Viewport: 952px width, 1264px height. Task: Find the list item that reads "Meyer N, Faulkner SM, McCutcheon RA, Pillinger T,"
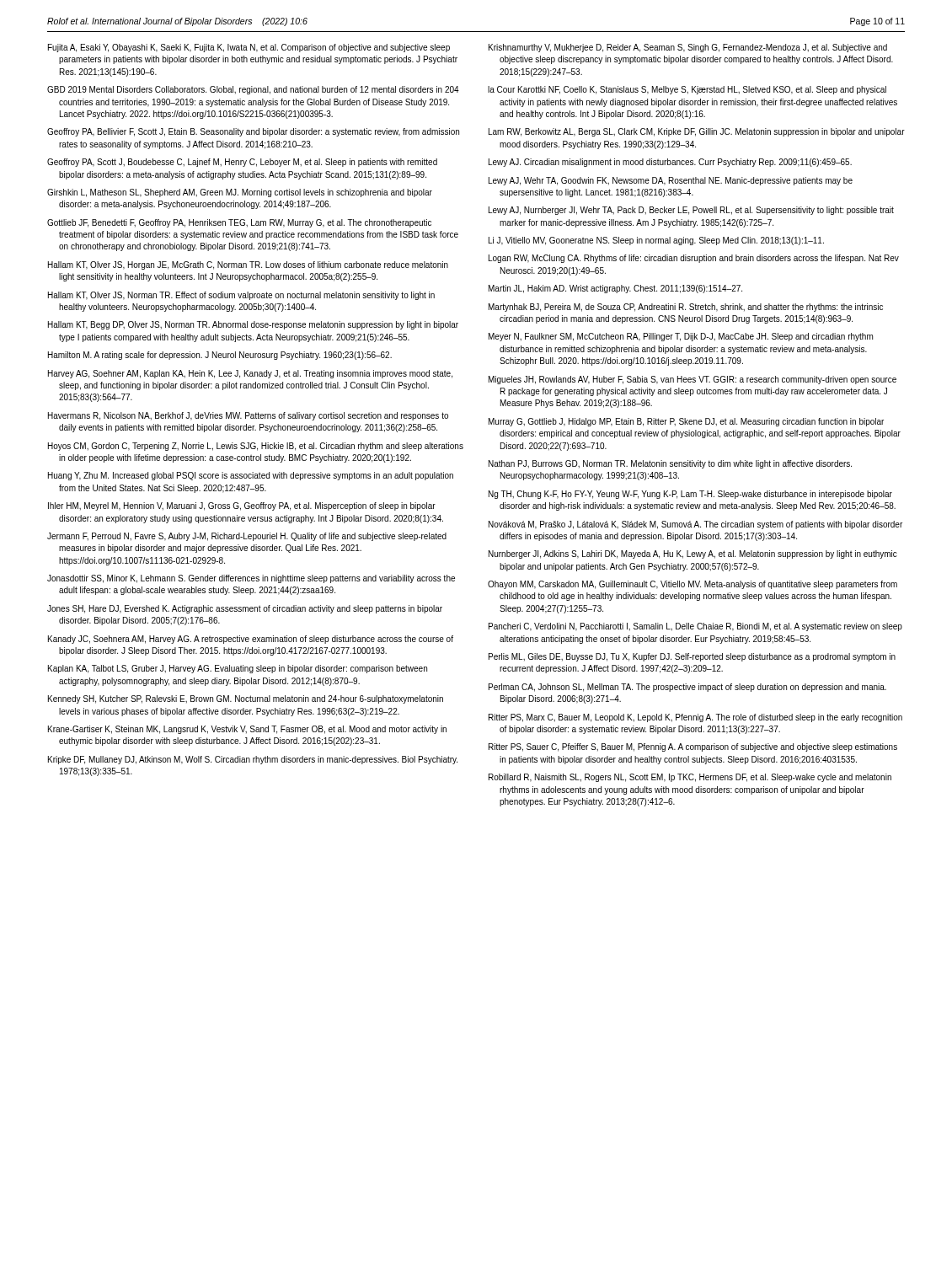pos(681,349)
